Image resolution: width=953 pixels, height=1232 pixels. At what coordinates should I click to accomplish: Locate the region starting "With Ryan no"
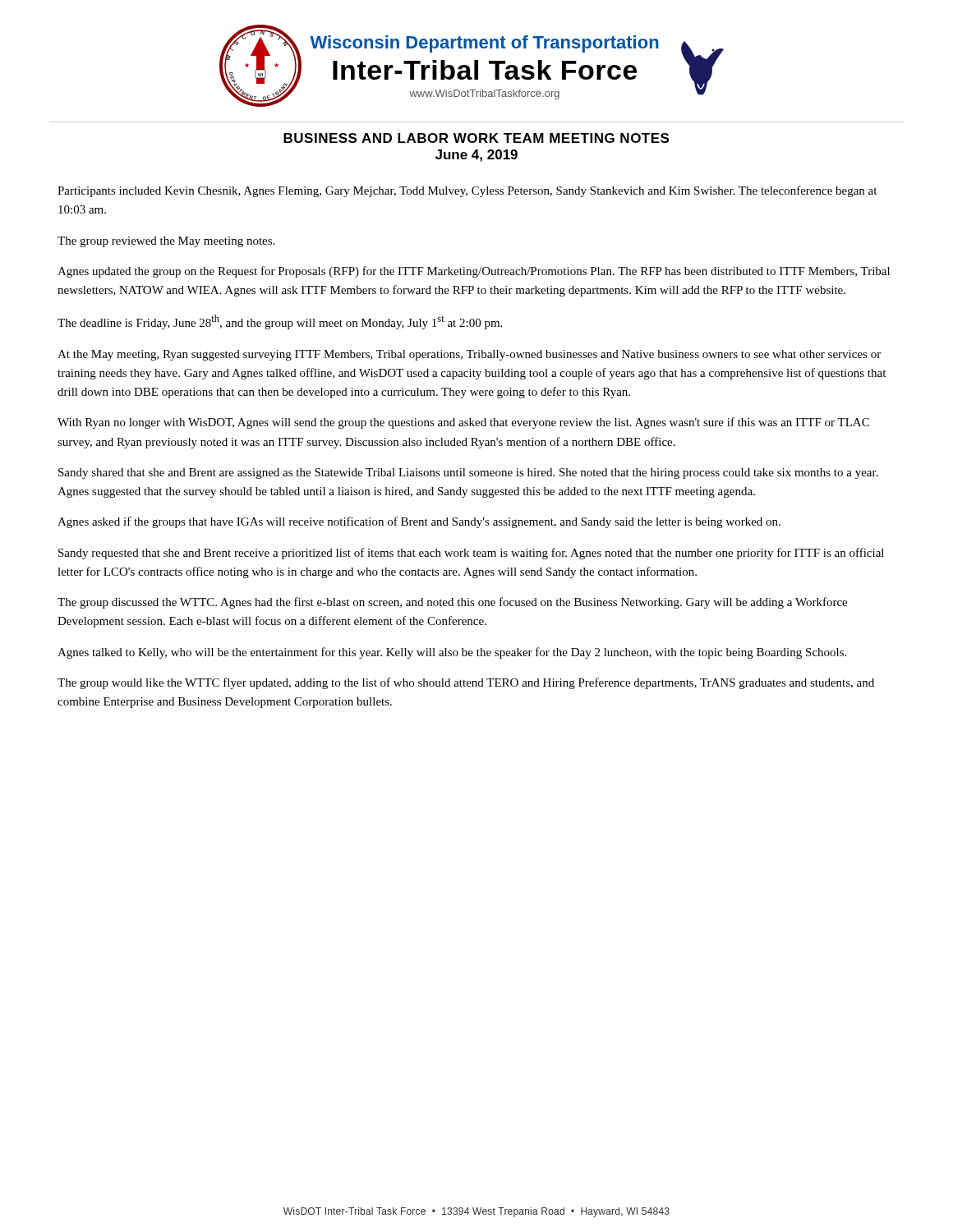coord(464,432)
